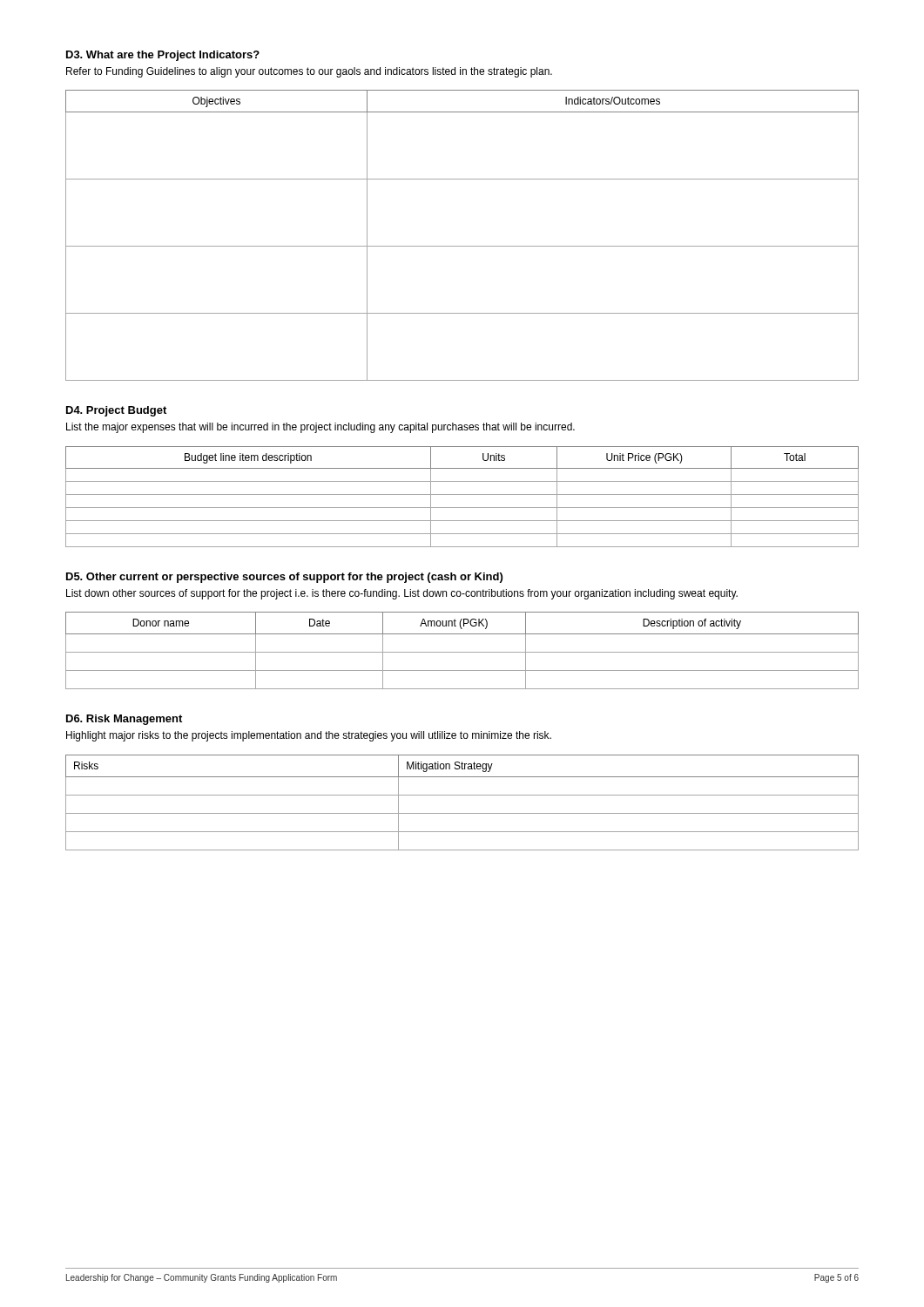
Task: Click on the table containing "Objectives"
Action: (462, 236)
